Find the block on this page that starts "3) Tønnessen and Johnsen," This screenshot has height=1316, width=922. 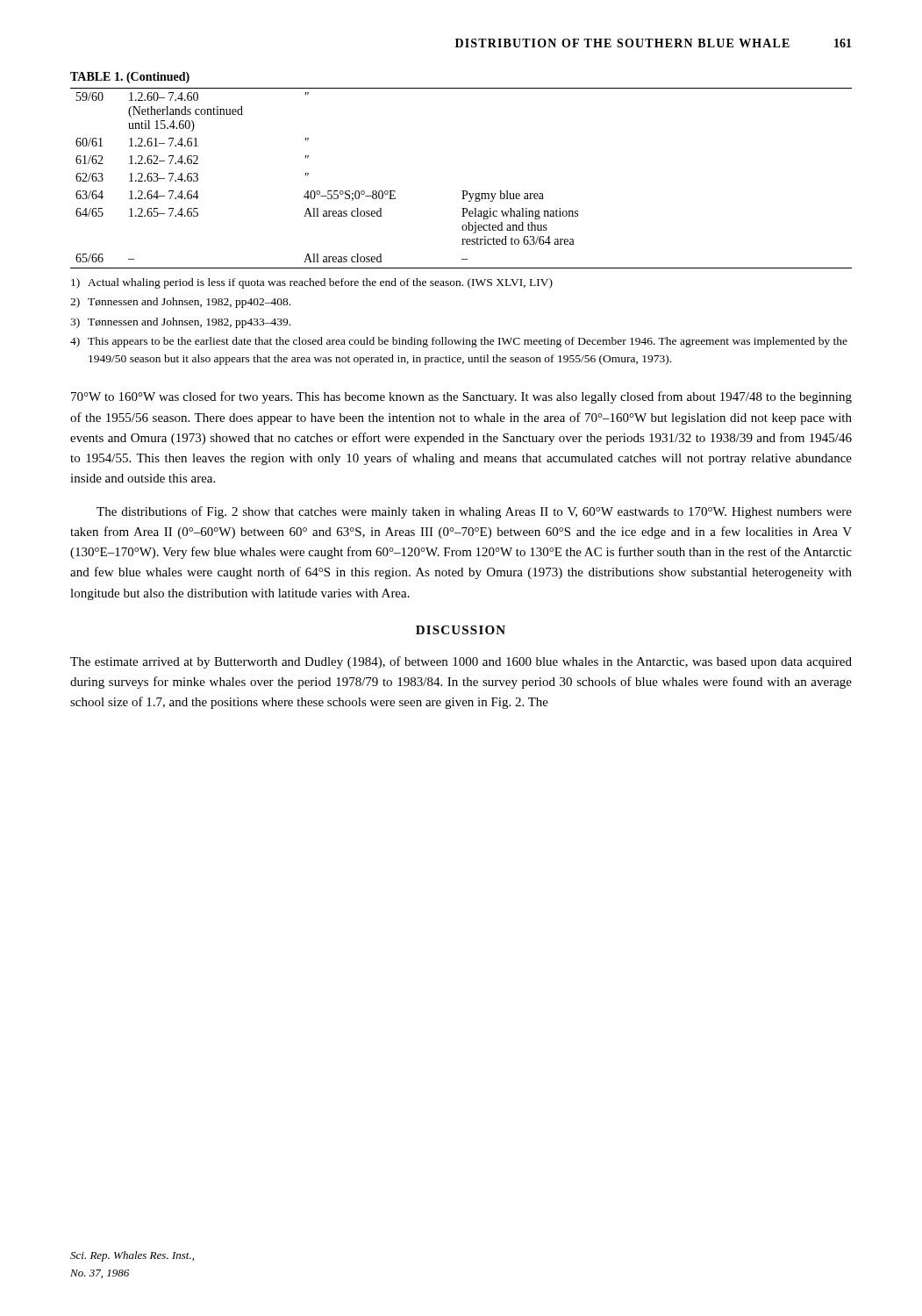pyautogui.click(x=181, y=322)
